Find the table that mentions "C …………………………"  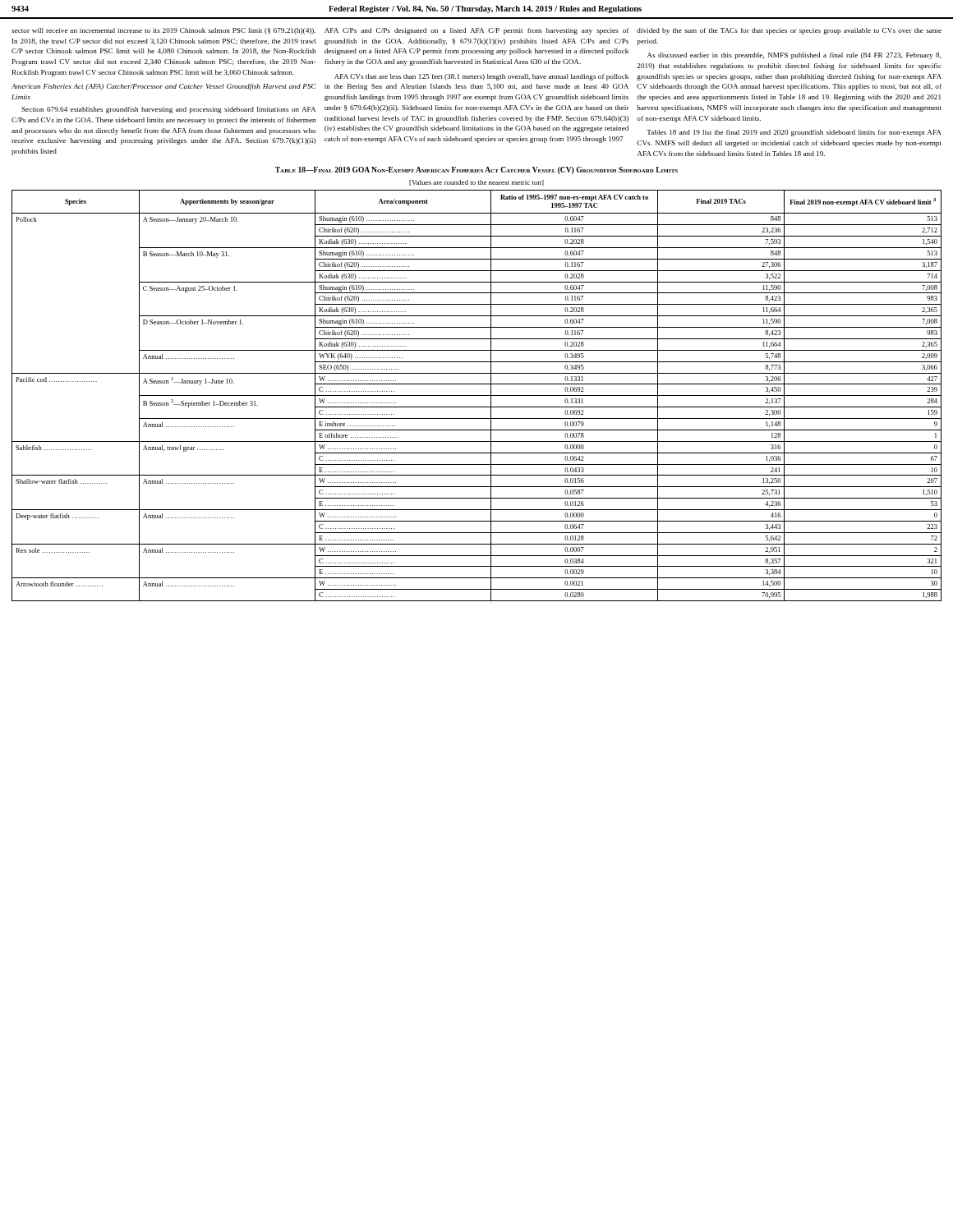[x=476, y=395]
